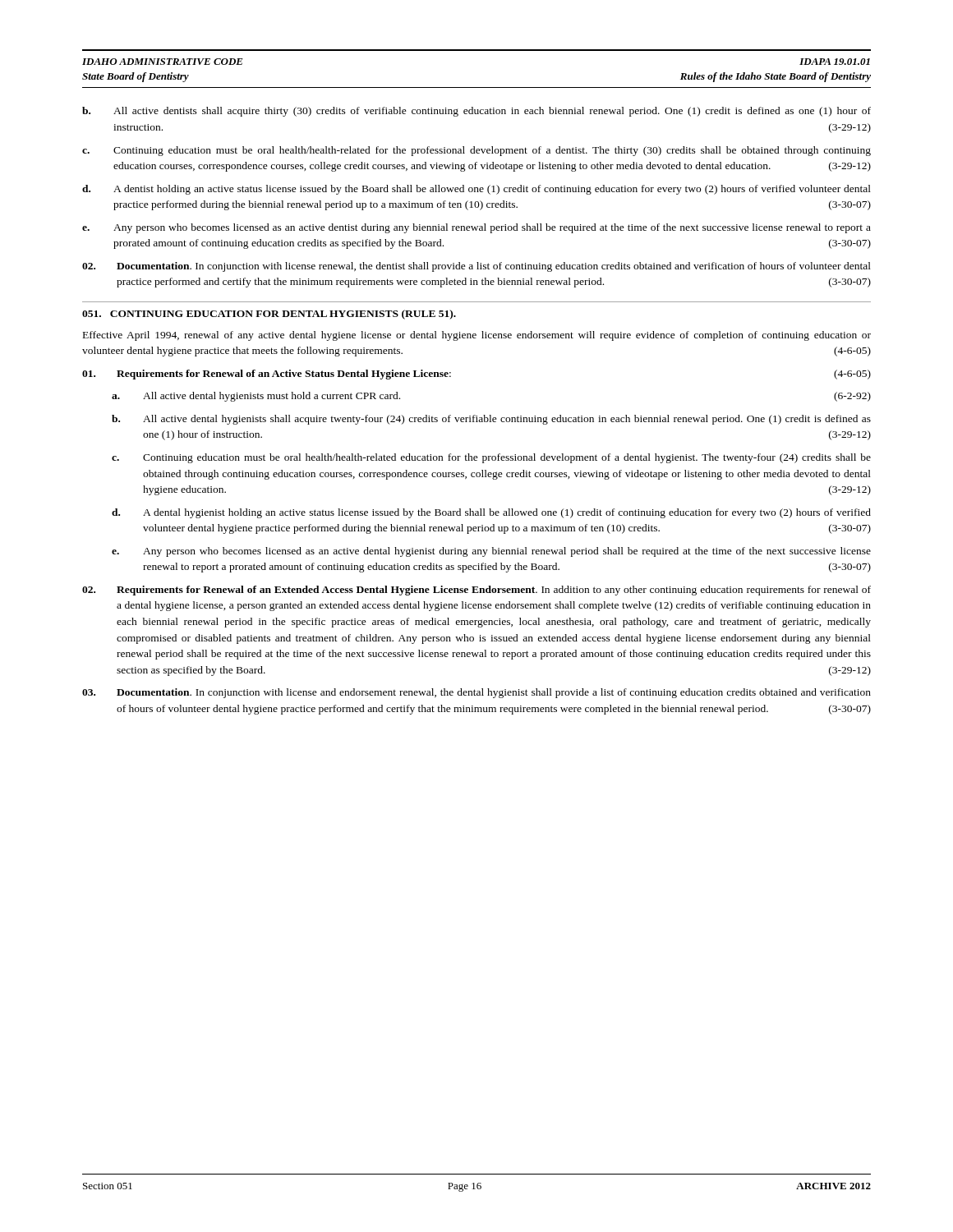Screen dimensions: 1232x953
Task: Find the section header on this page that starts "051. CONTINUING EDUCATION"
Action: [476, 312]
